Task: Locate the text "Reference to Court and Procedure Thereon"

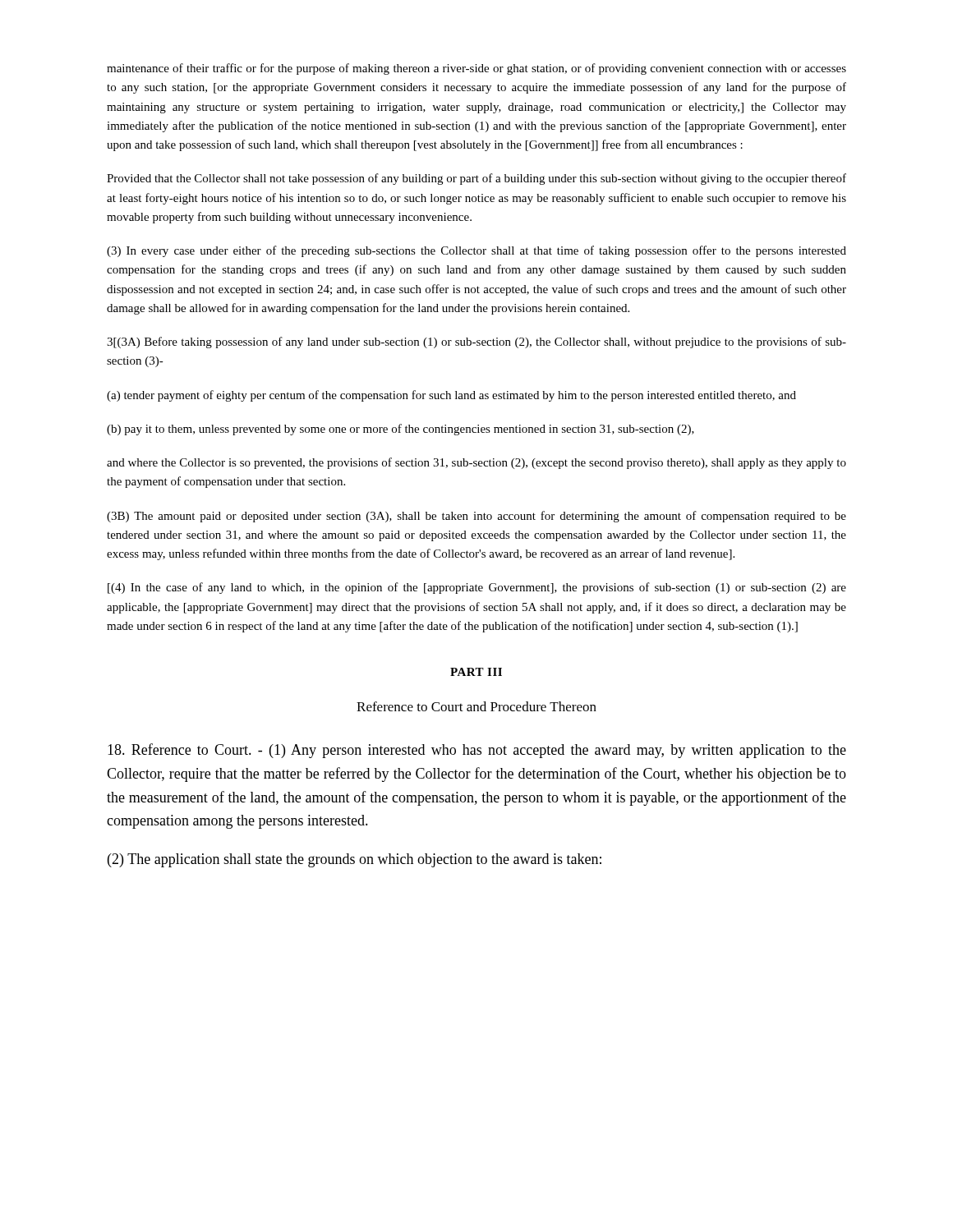Action: point(476,707)
